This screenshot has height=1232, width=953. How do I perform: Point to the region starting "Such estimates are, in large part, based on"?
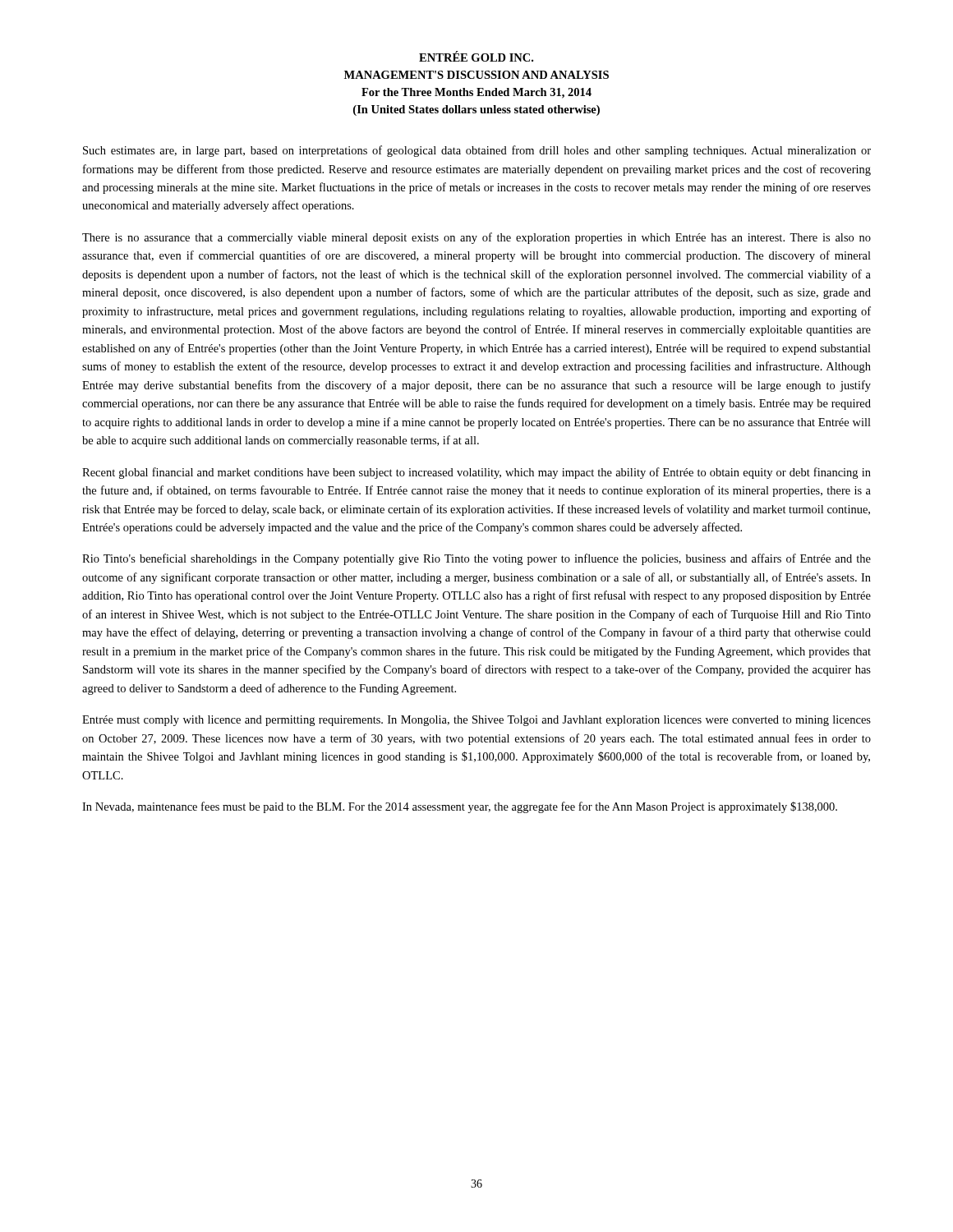(476, 178)
